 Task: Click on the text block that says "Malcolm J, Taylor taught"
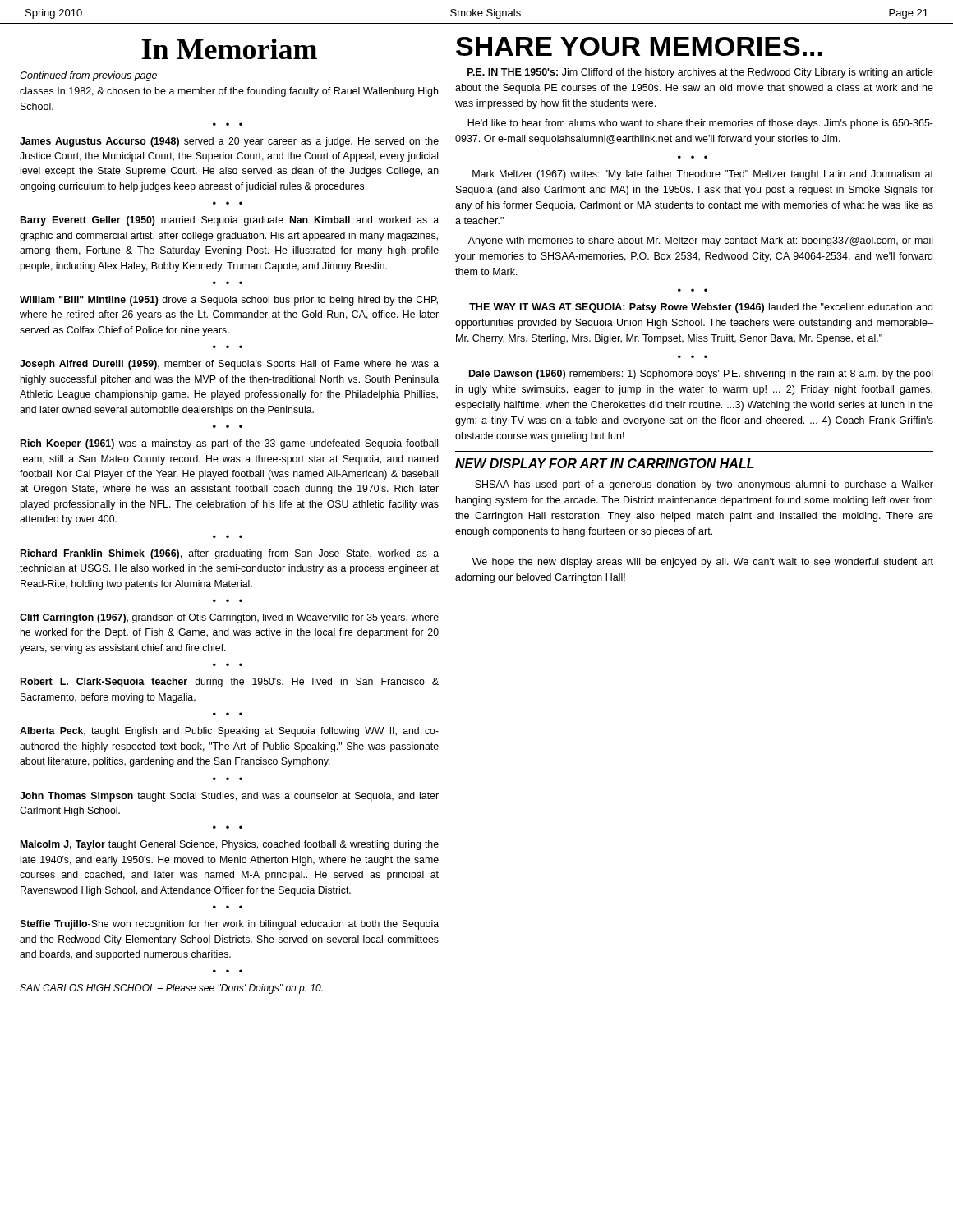229,867
